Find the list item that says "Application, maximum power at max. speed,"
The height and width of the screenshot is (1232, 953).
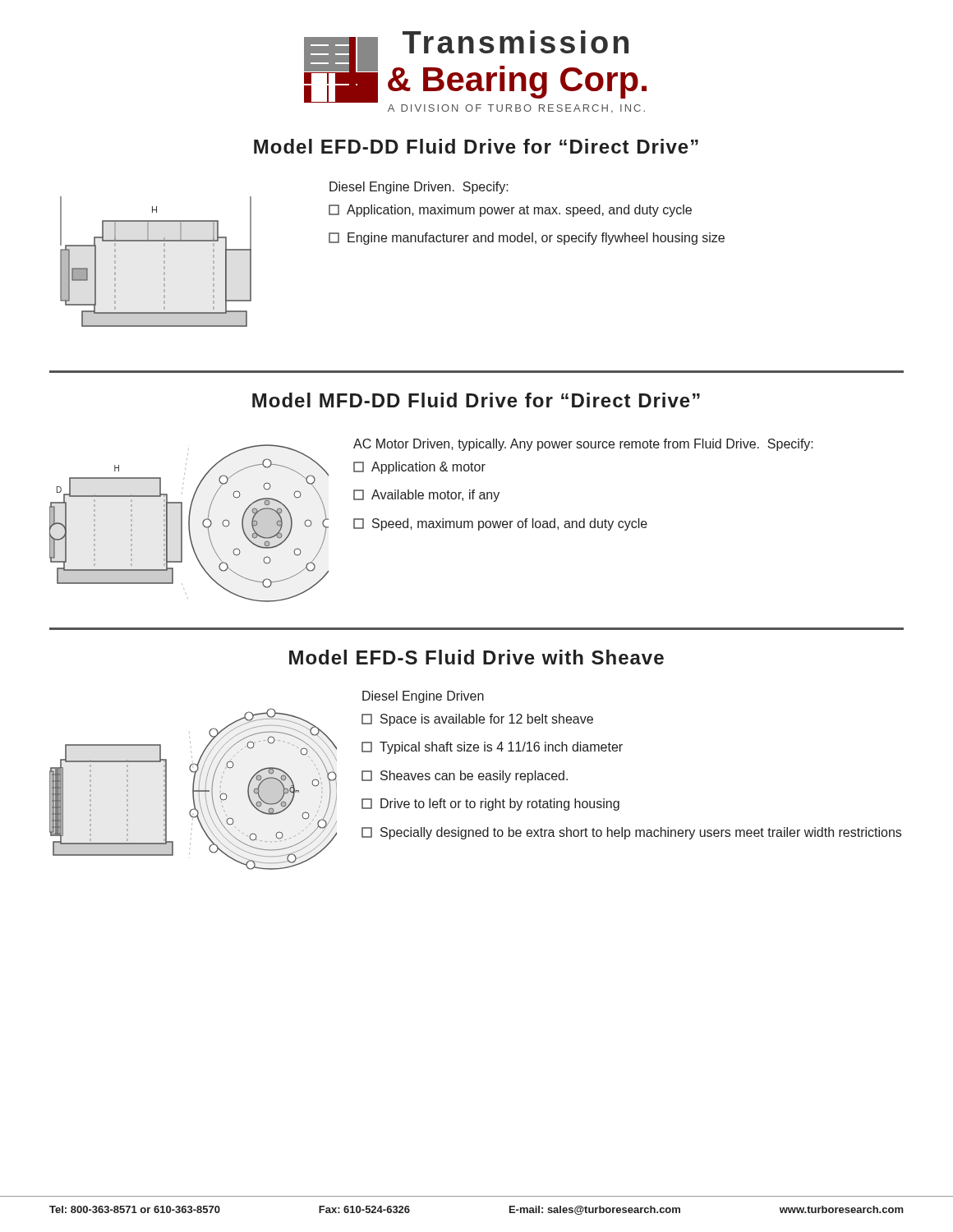coord(616,211)
